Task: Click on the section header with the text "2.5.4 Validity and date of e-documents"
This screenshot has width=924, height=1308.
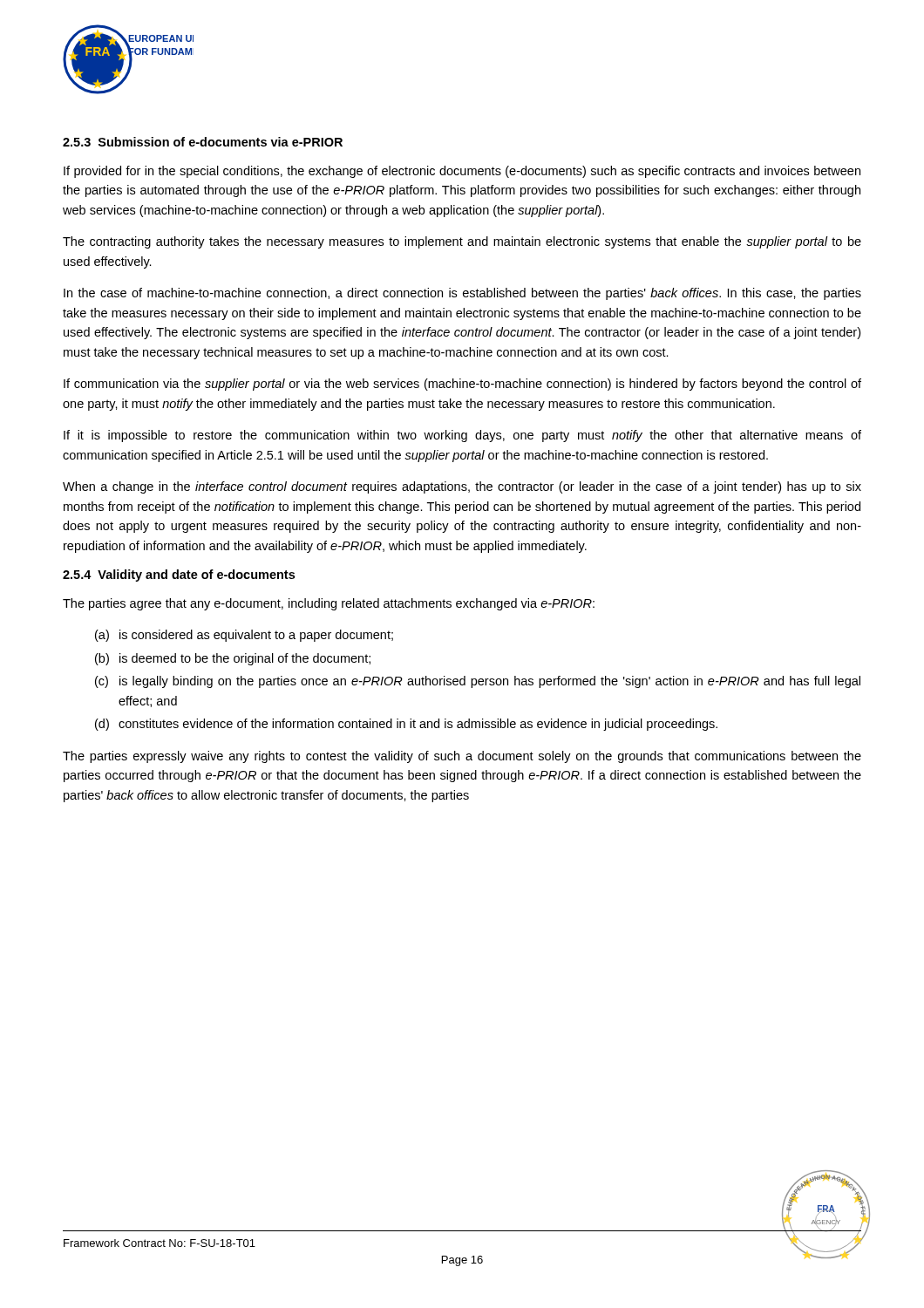Action: 179,575
